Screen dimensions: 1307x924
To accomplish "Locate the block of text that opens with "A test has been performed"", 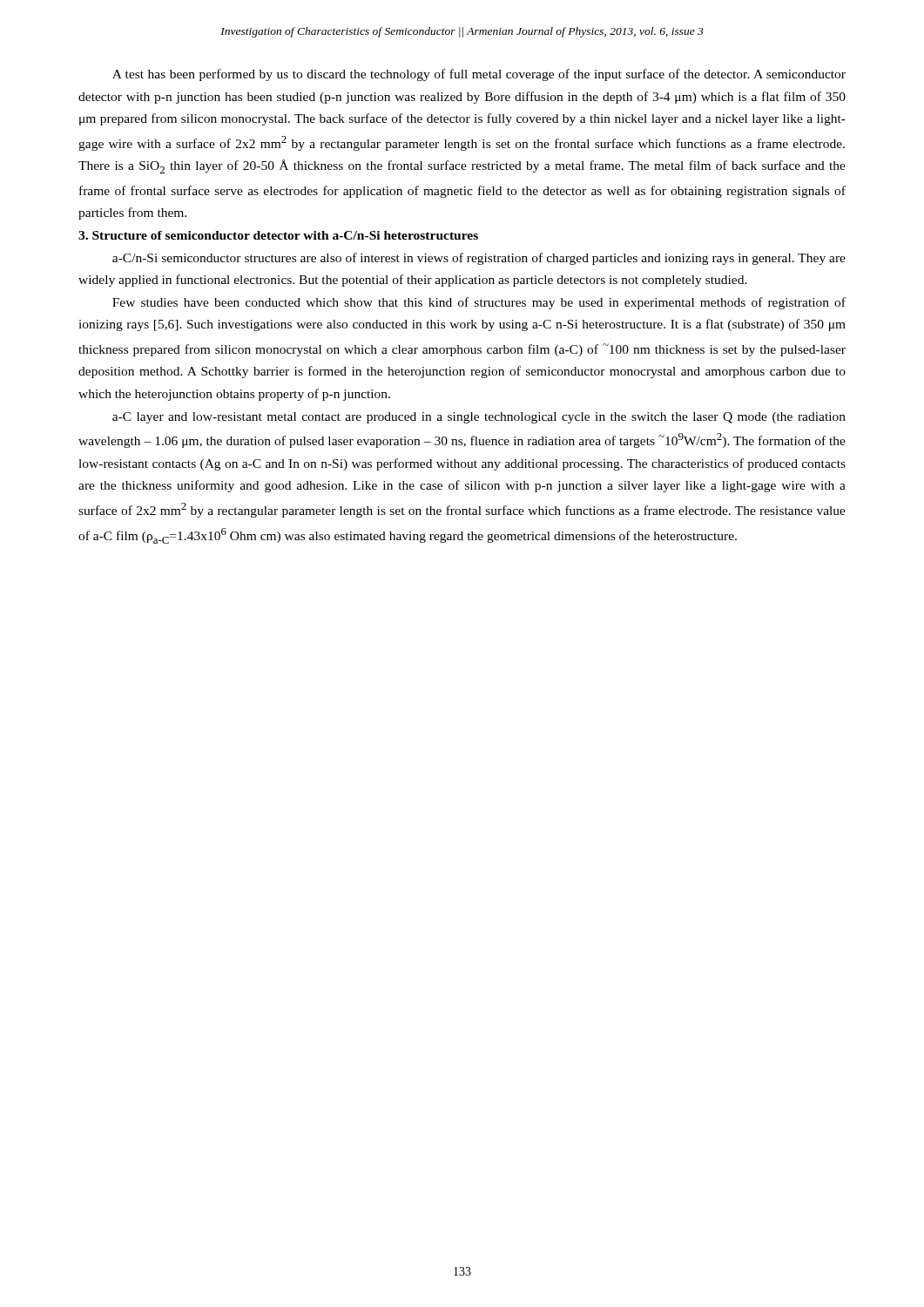I will point(462,143).
